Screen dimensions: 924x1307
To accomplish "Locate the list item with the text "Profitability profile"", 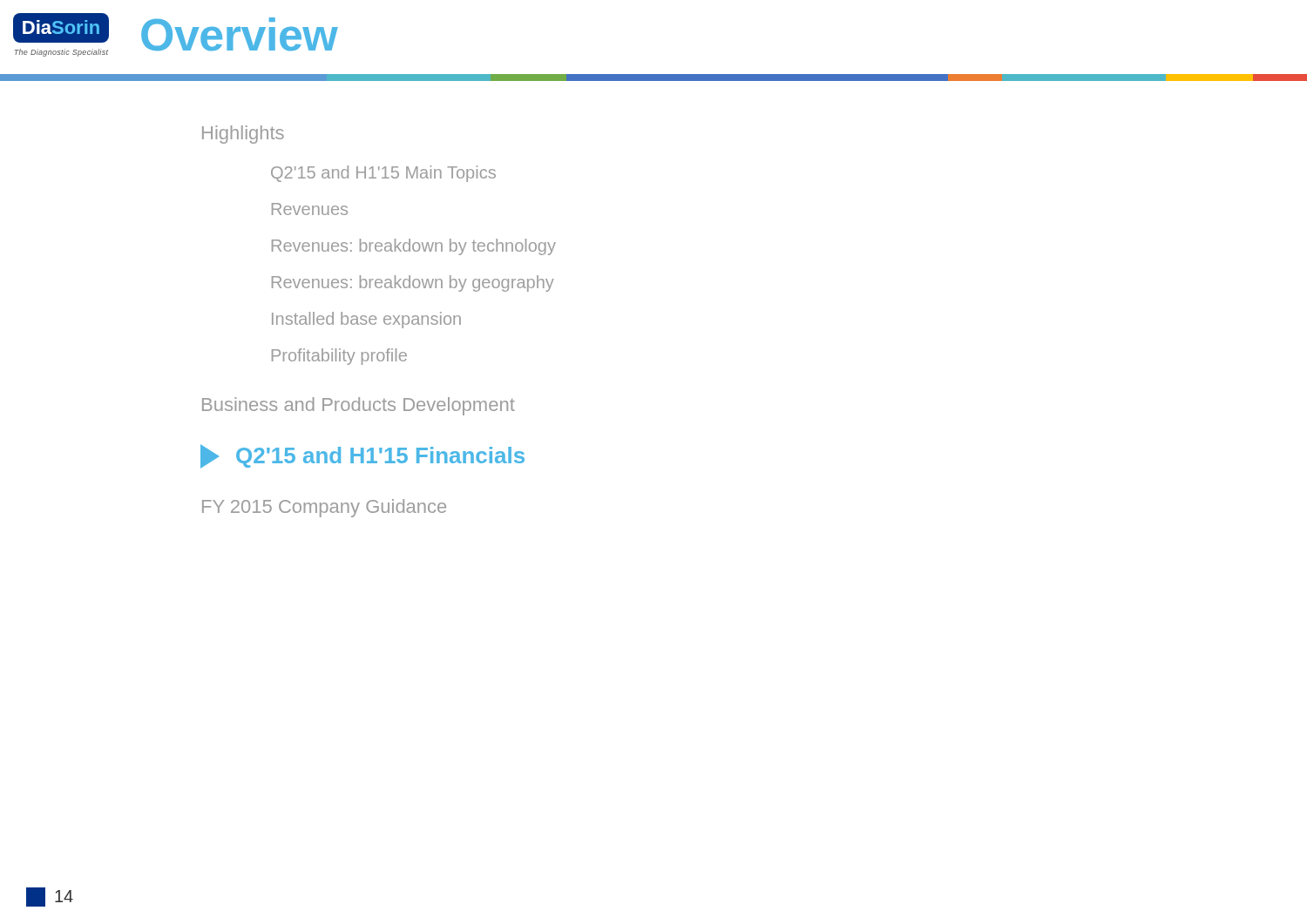I will click(339, 355).
